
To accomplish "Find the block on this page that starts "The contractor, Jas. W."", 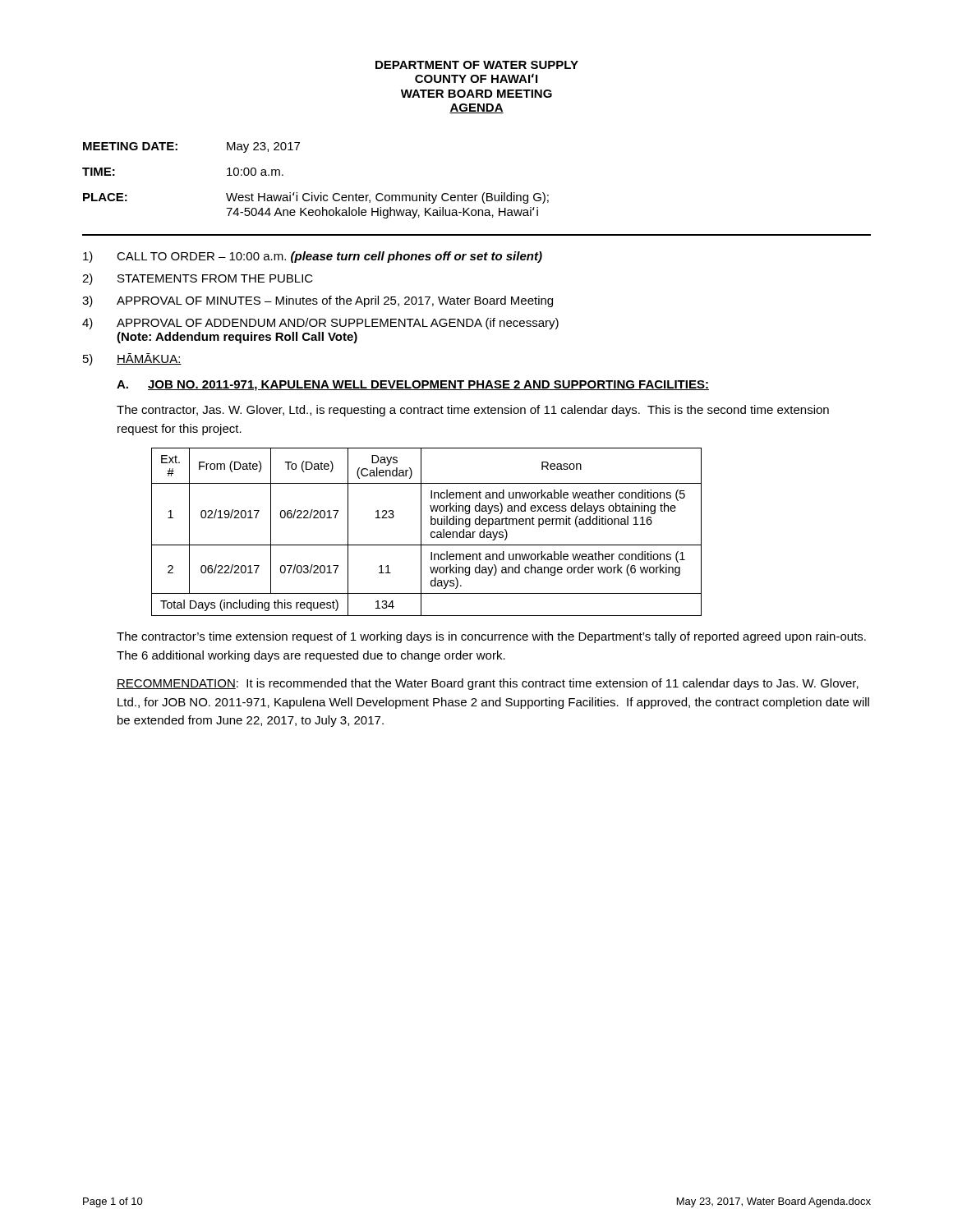I will (473, 419).
